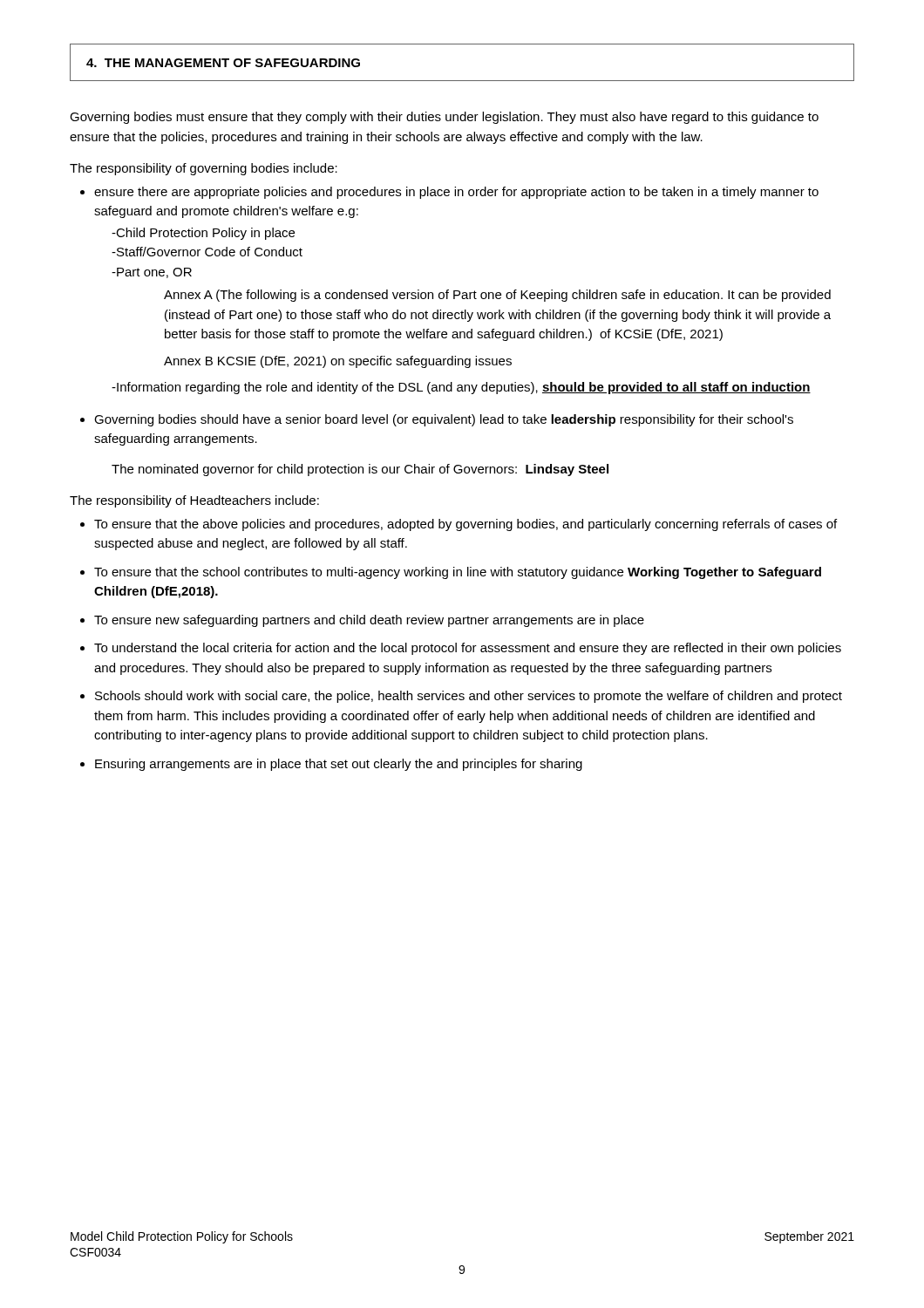Viewport: 924px width, 1308px height.
Task: Find the list item that says "Schools should work with"
Action: click(x=462, y=716)
